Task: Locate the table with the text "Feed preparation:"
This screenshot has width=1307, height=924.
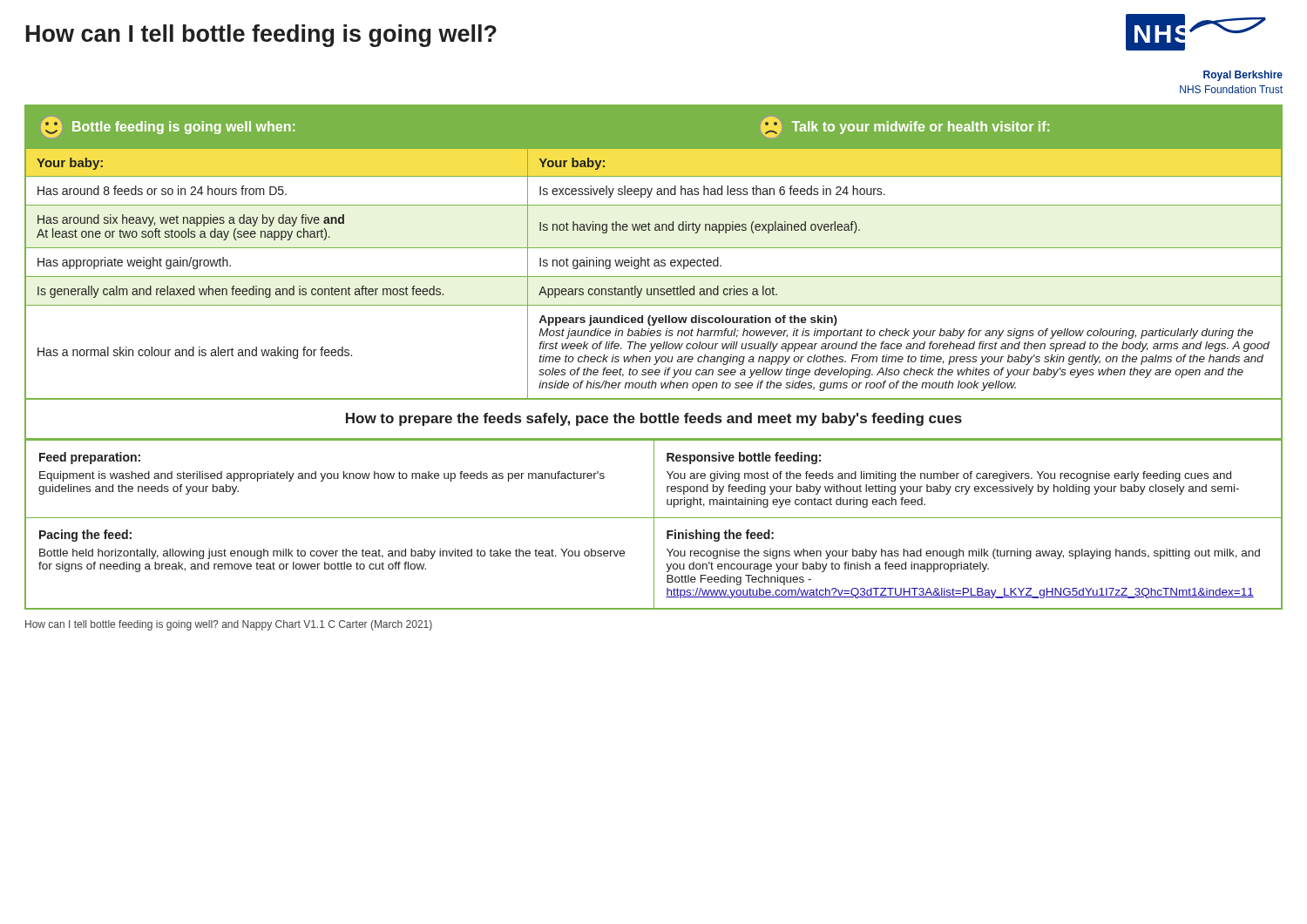Action: (654, 524)
